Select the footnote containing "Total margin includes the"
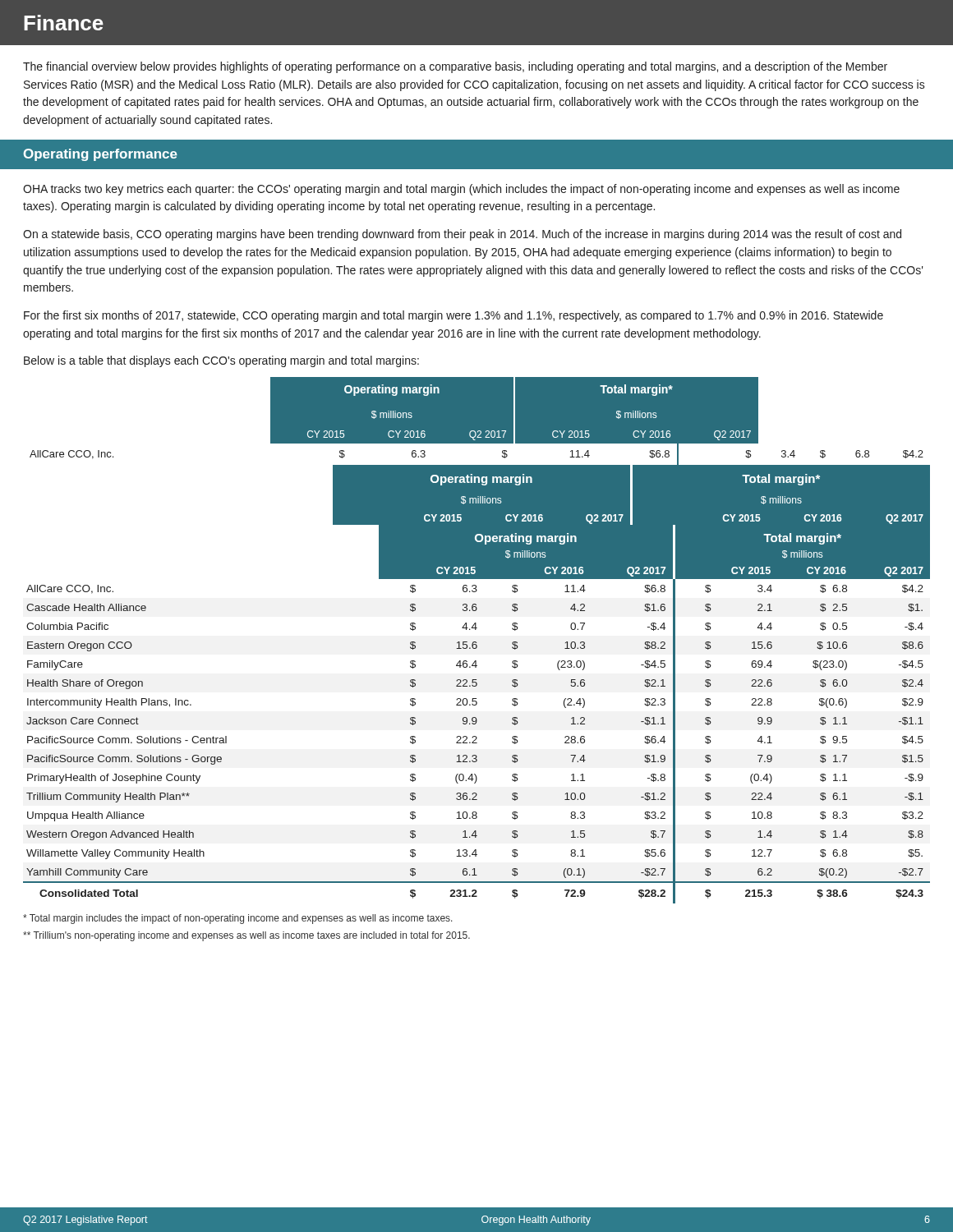The width and height of the screenshot is (953, 1232). click(238, 918)
